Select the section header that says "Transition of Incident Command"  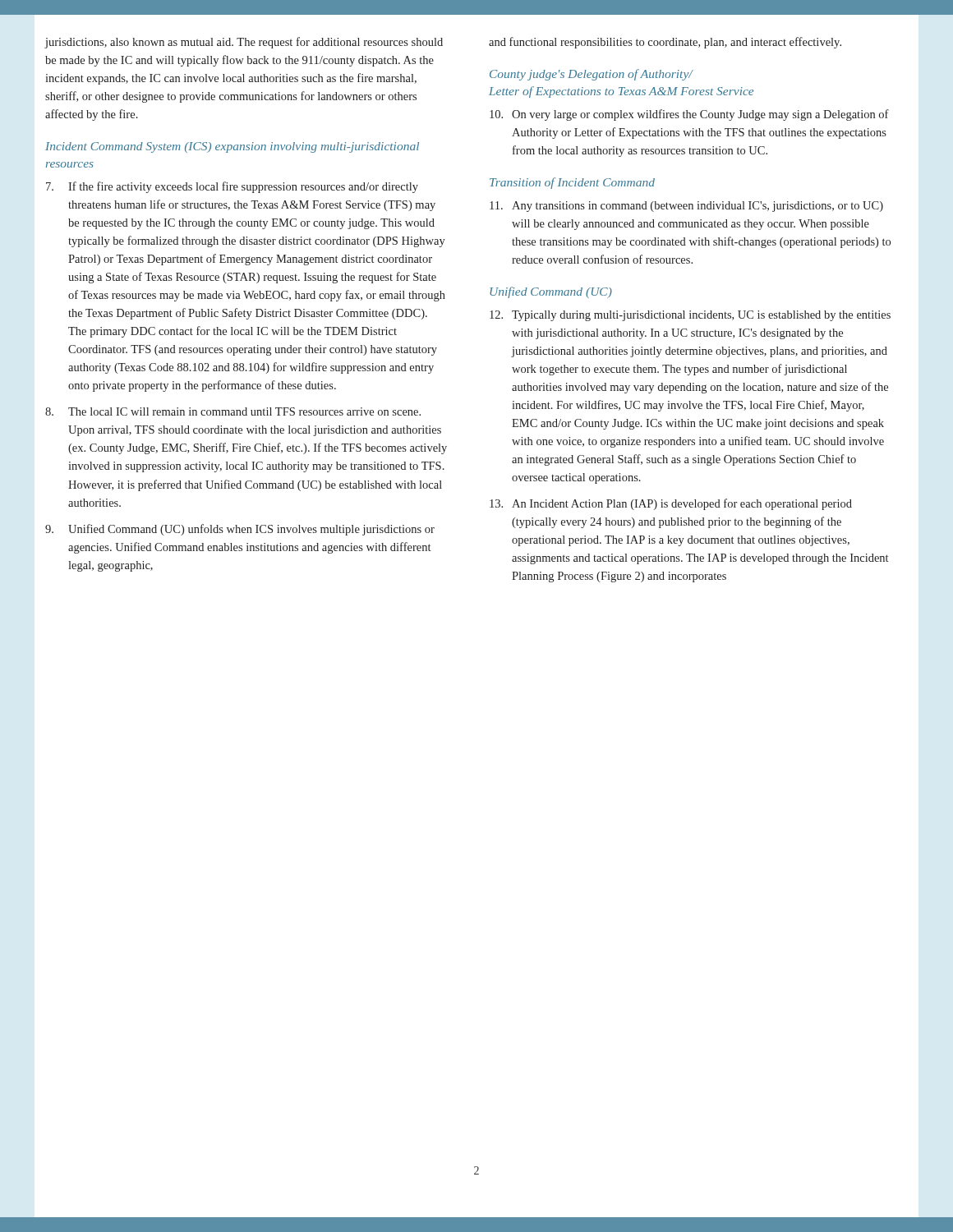[572, 183]
